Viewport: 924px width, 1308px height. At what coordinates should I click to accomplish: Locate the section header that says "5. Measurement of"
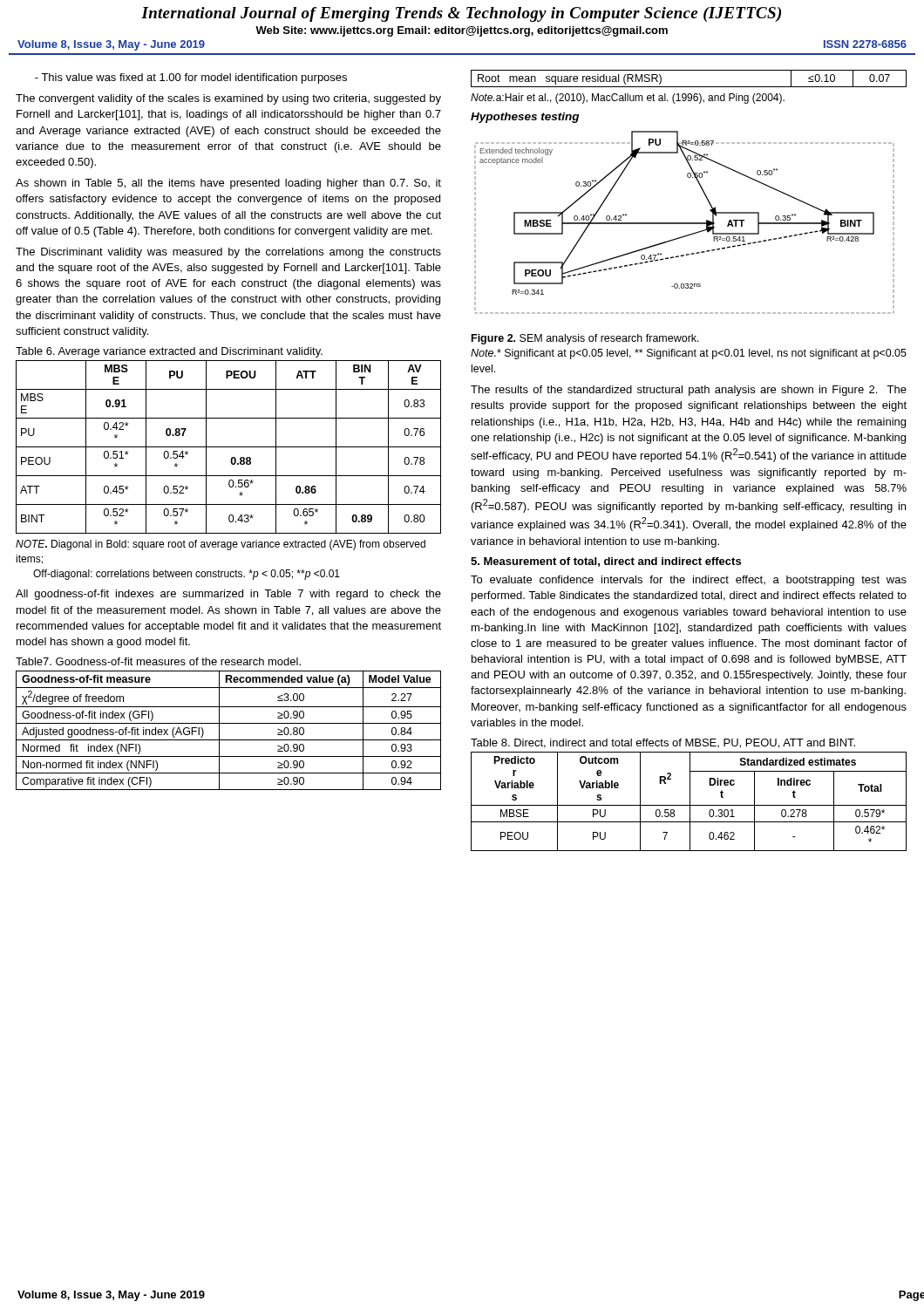(x=606, y=561)
